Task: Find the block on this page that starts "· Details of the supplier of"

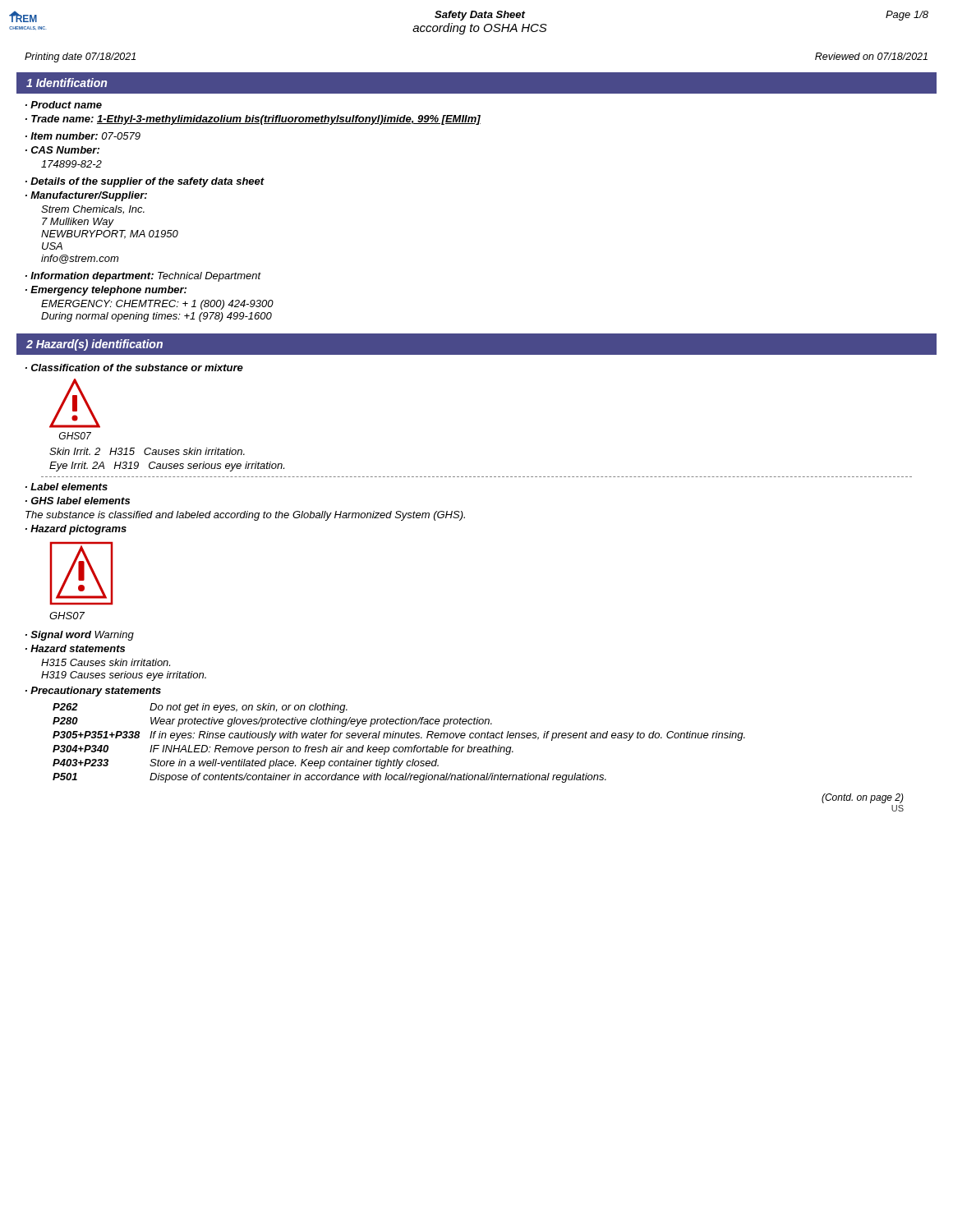Action: click(145, 182)
